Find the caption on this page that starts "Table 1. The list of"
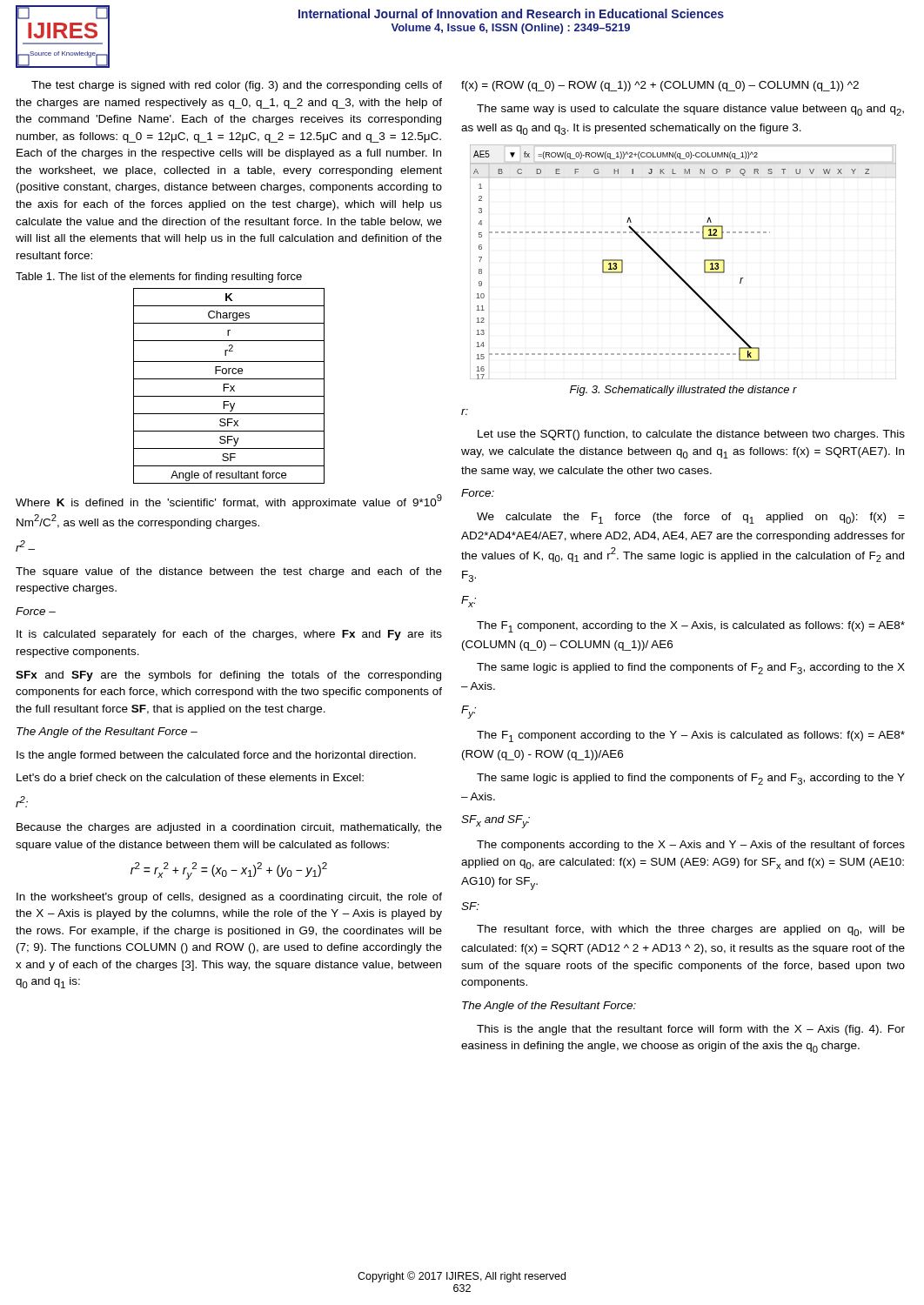The height and width of the screenshot is (1305, 924). tap(159, 276)
